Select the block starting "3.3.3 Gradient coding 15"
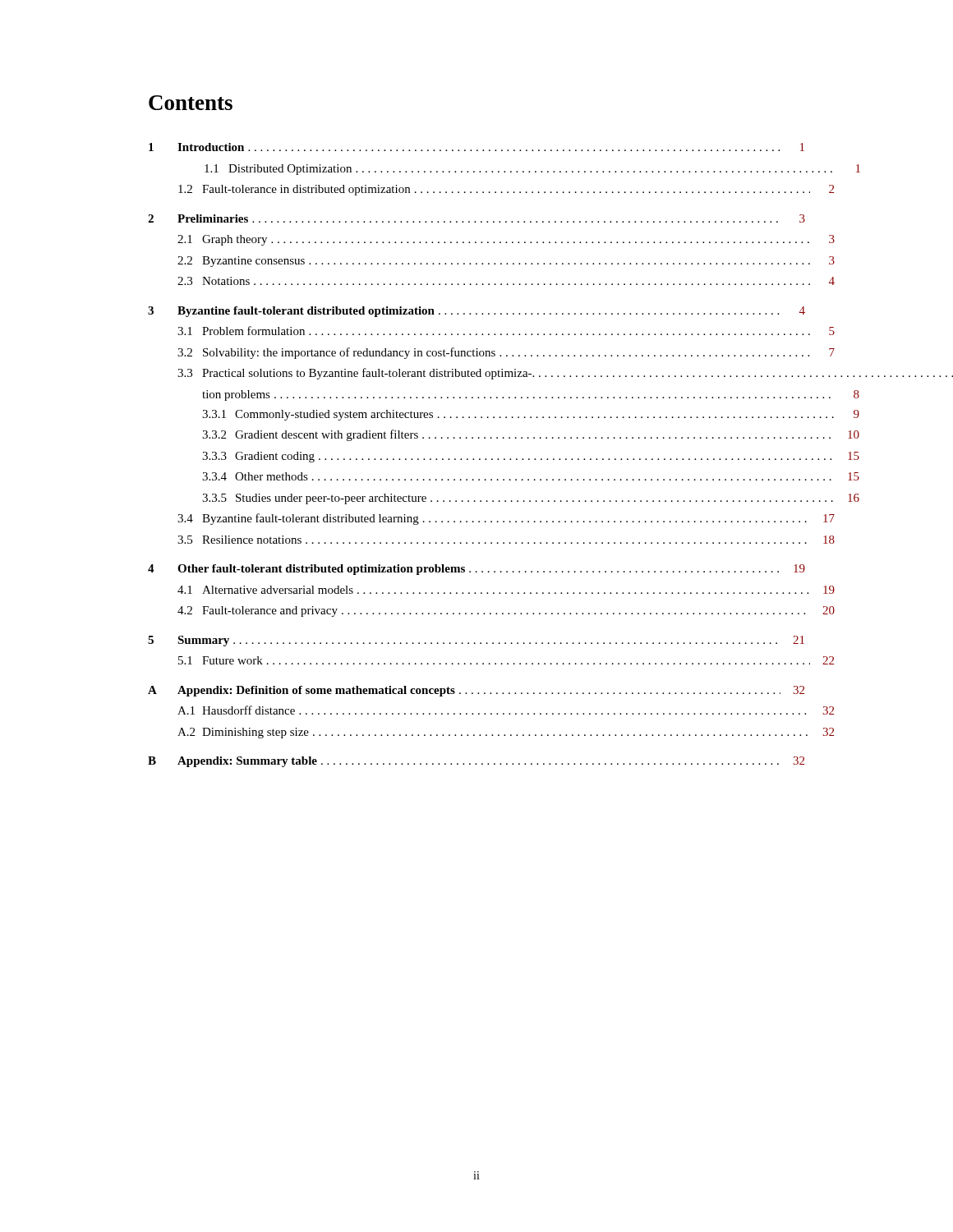Viewport: 953px width, 1232px height. coord(504,456)
